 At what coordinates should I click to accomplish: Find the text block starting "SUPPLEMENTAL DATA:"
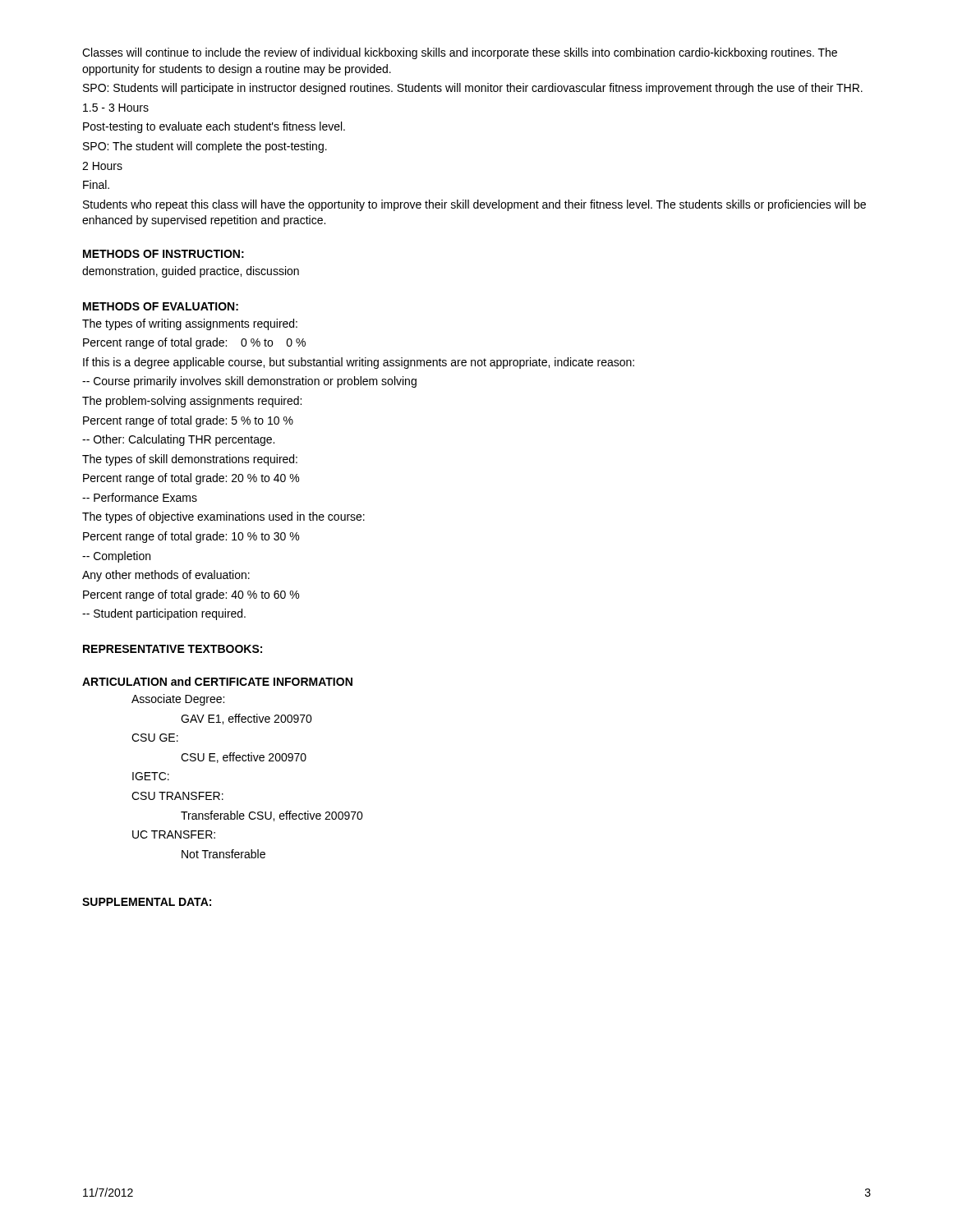[x=147, y=902]
